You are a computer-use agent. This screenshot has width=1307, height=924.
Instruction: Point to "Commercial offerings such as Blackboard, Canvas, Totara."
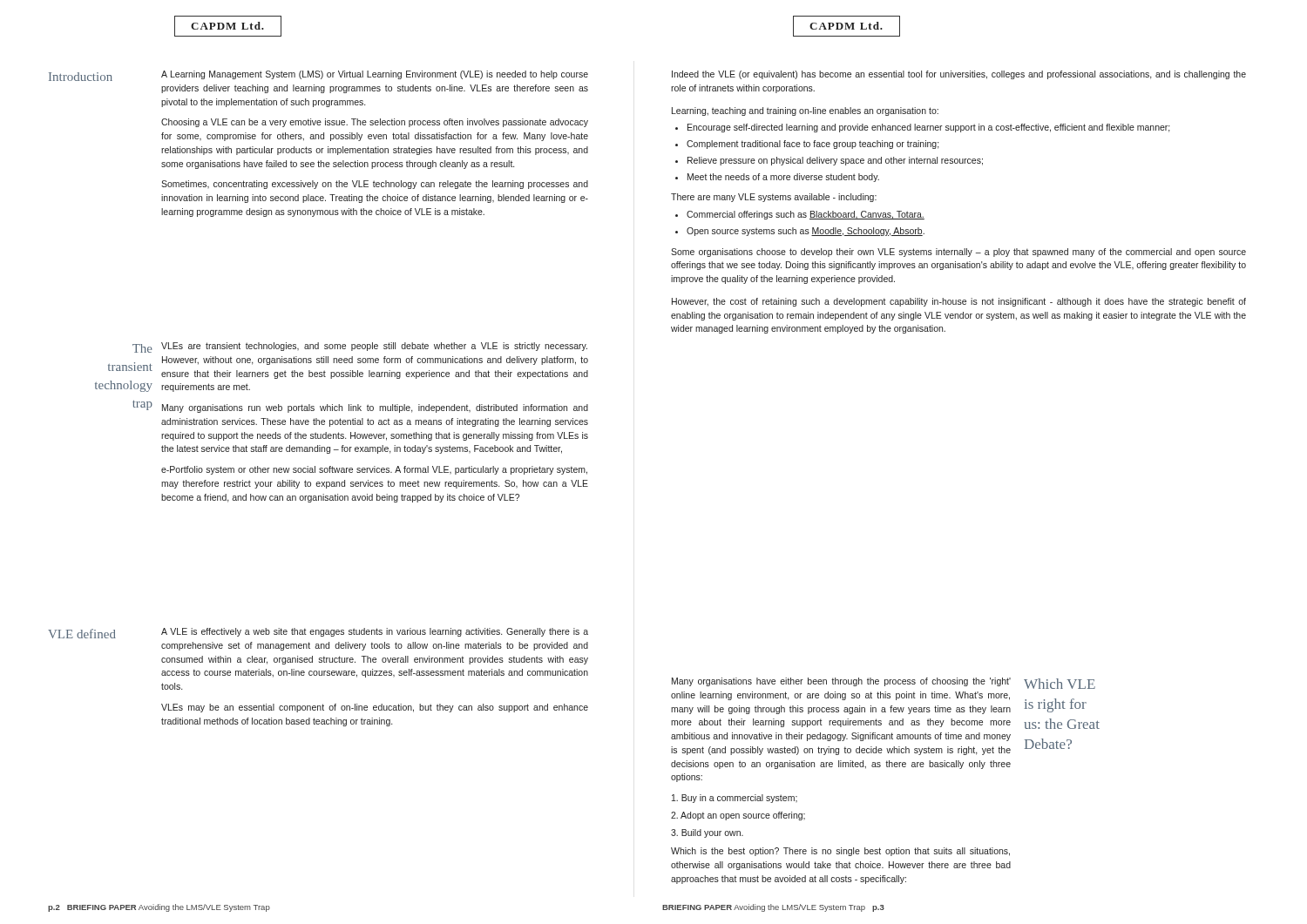click(805, 214)
